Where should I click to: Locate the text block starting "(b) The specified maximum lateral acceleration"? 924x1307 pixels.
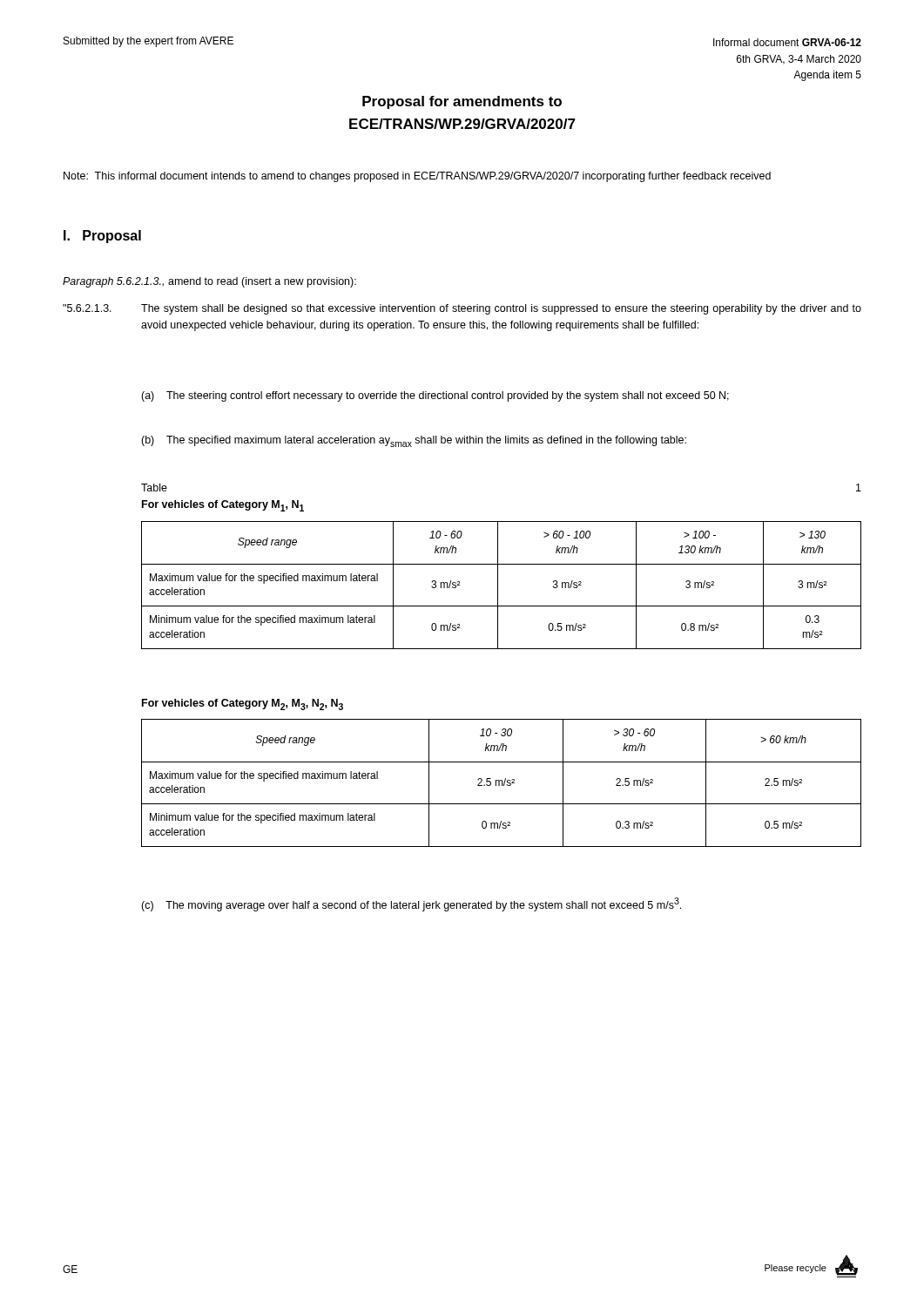(414, 441)
